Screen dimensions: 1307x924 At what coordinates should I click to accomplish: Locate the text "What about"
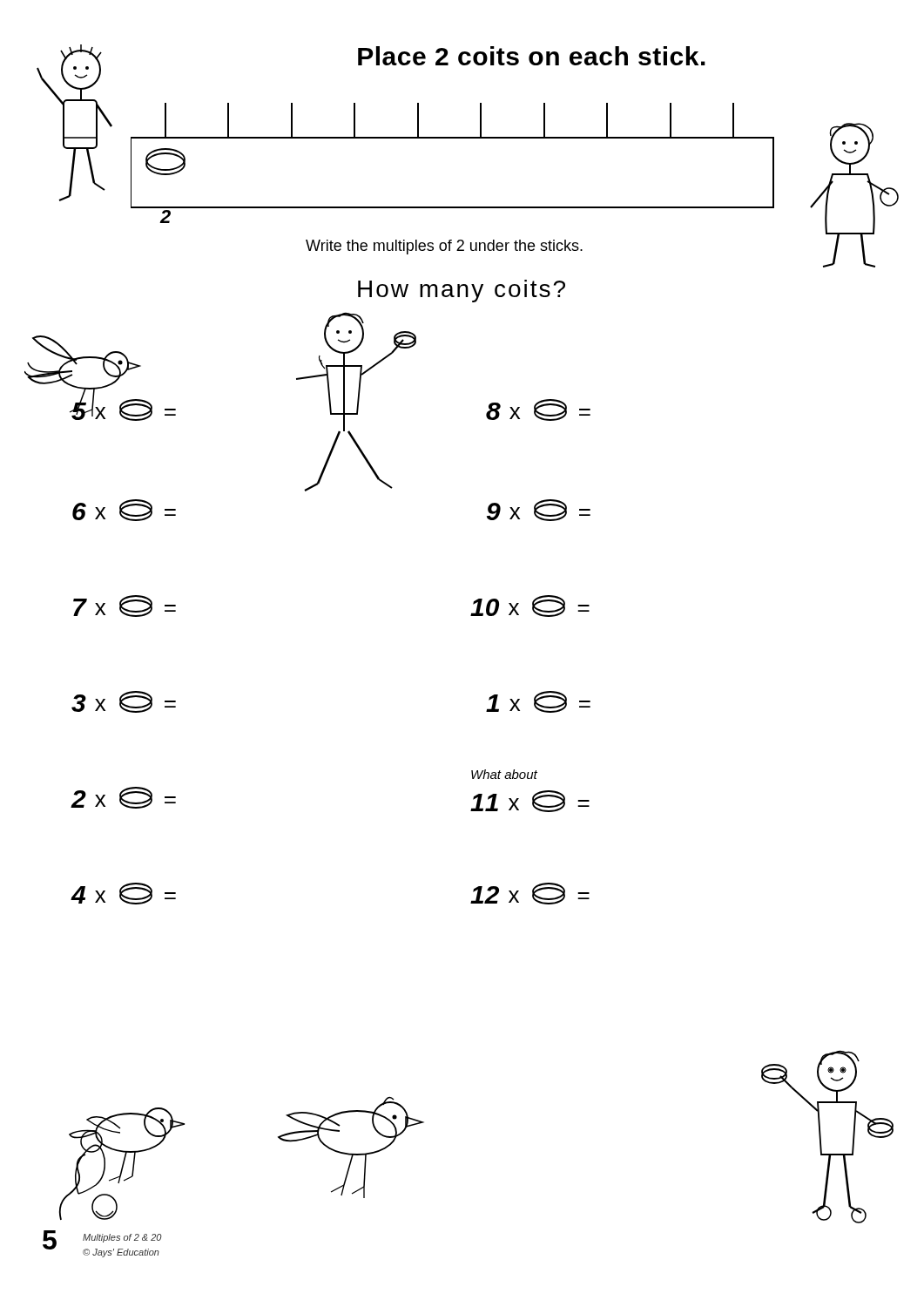(504, 774)
